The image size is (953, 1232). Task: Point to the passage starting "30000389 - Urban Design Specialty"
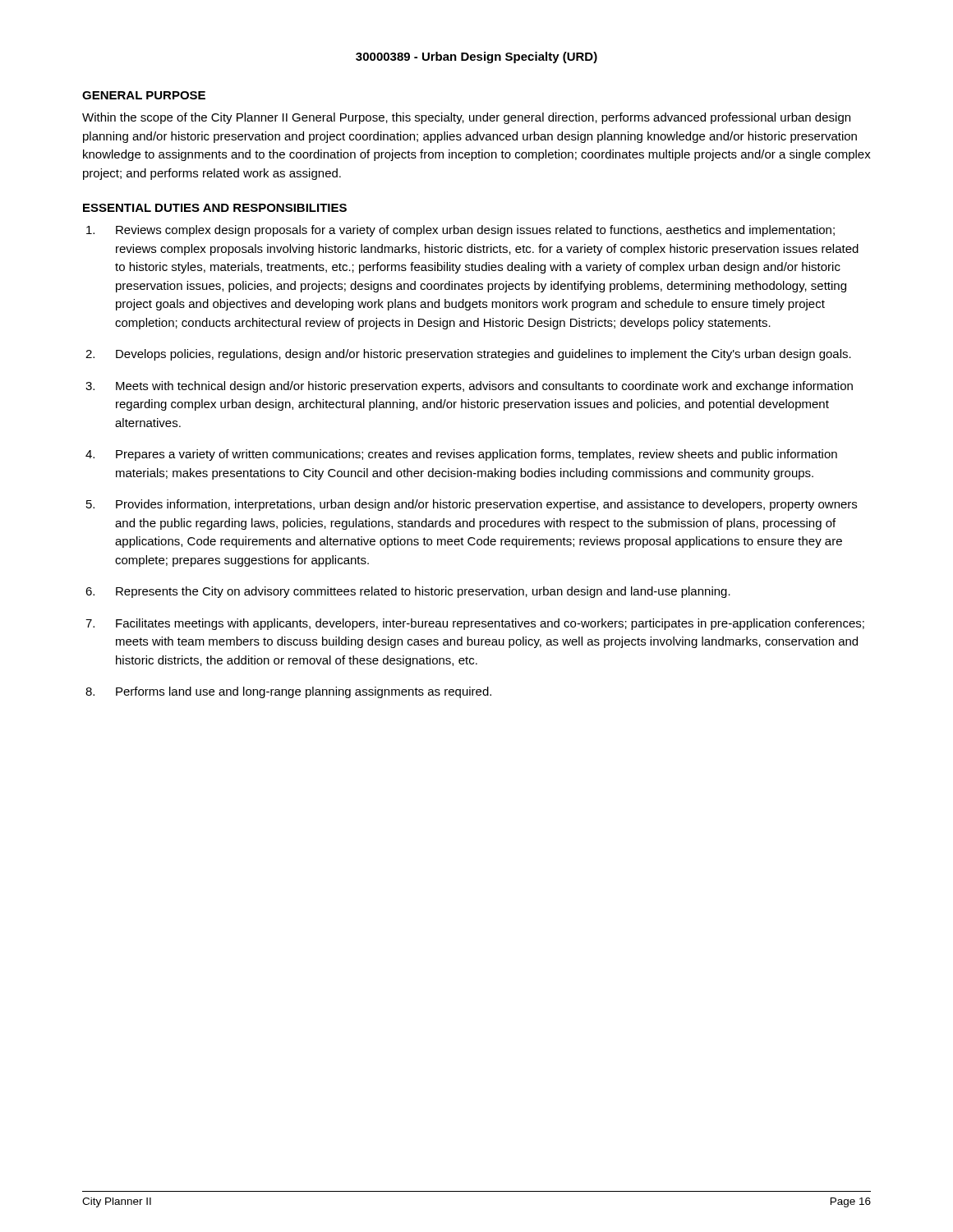point(476,56)
